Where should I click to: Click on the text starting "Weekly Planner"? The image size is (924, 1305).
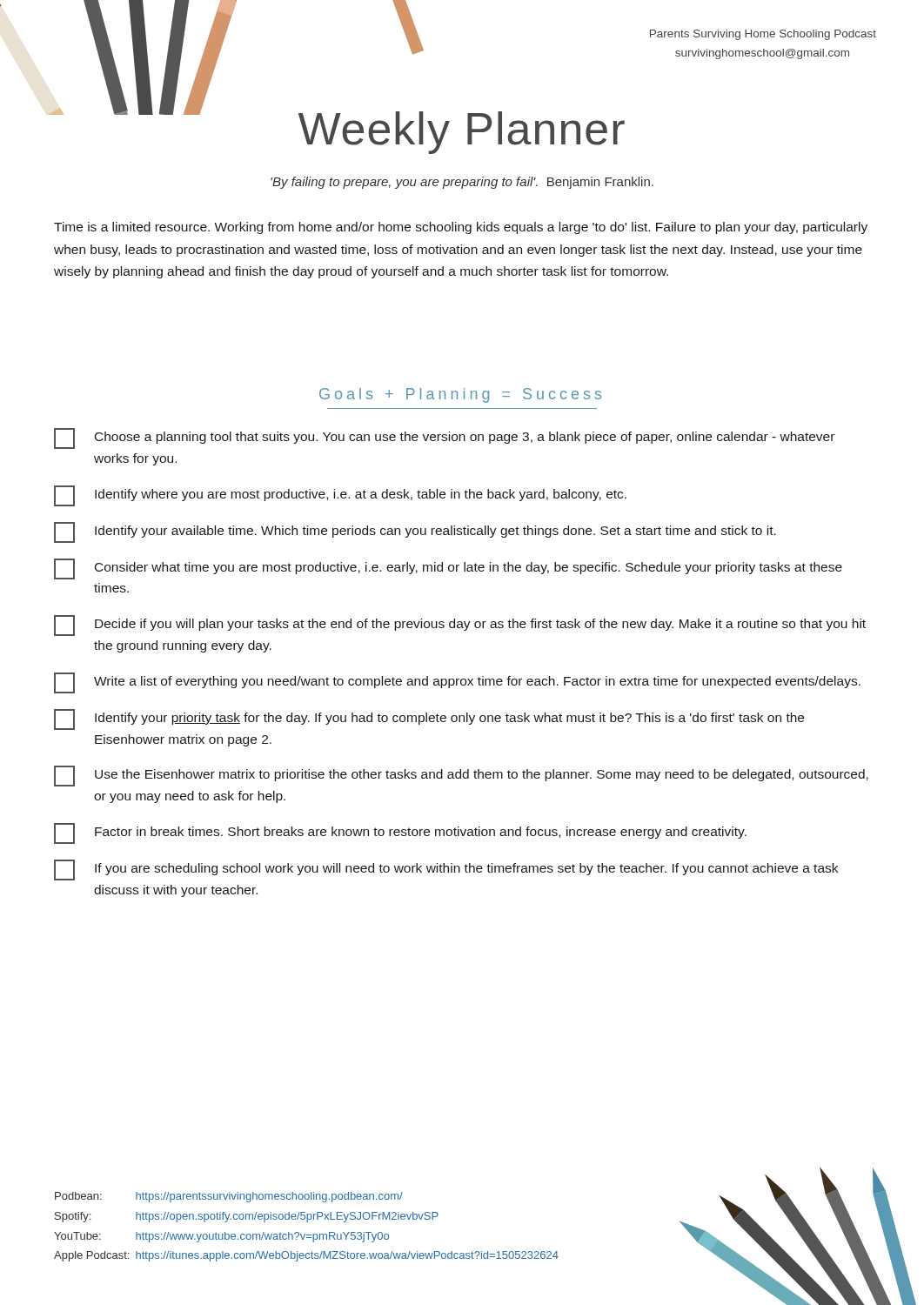point(462,129)
